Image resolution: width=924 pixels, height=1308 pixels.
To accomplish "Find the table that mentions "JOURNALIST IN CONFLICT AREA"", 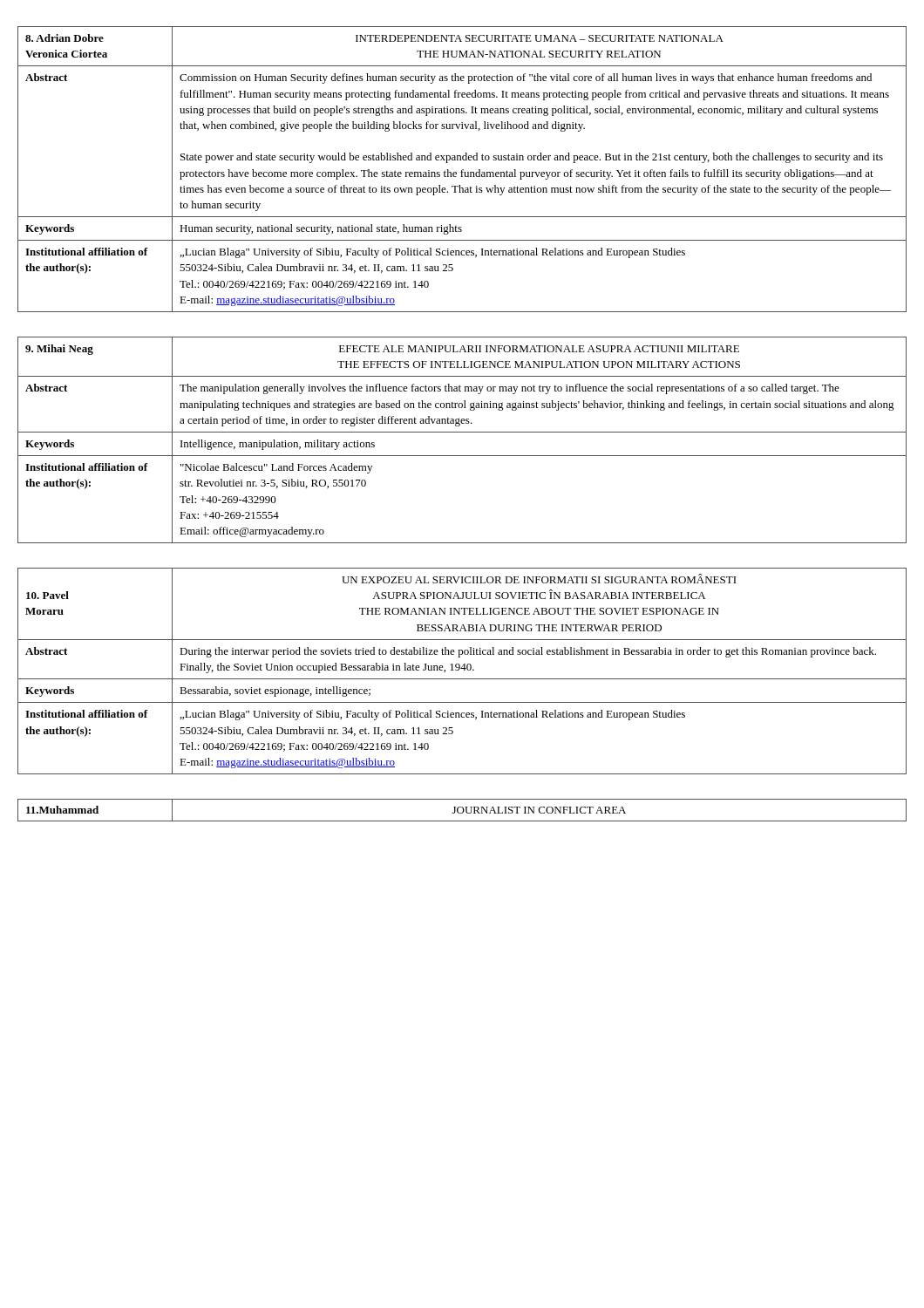I will [462, 810].
